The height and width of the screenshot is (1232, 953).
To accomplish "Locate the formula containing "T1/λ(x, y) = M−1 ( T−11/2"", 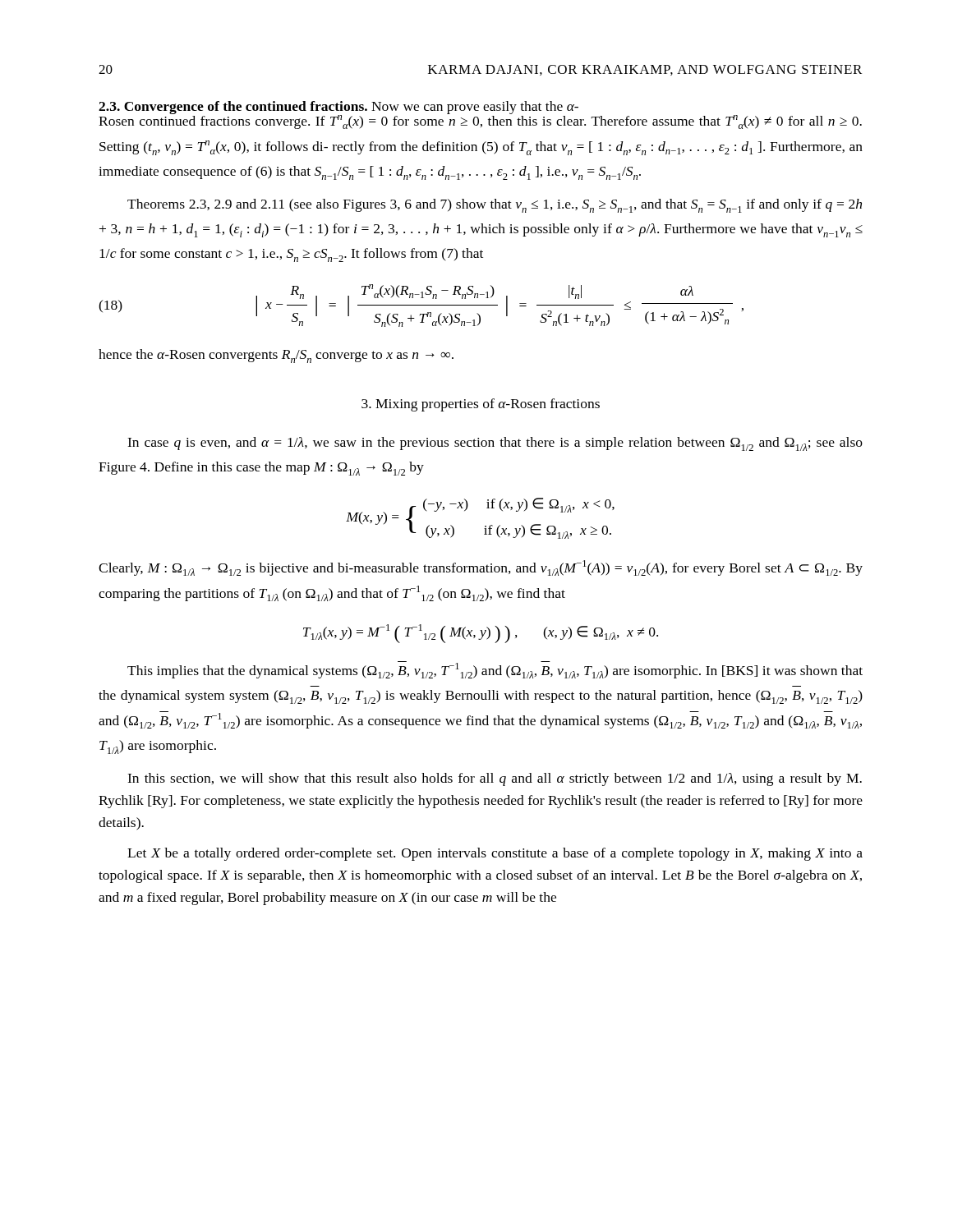I will point(481,632).
